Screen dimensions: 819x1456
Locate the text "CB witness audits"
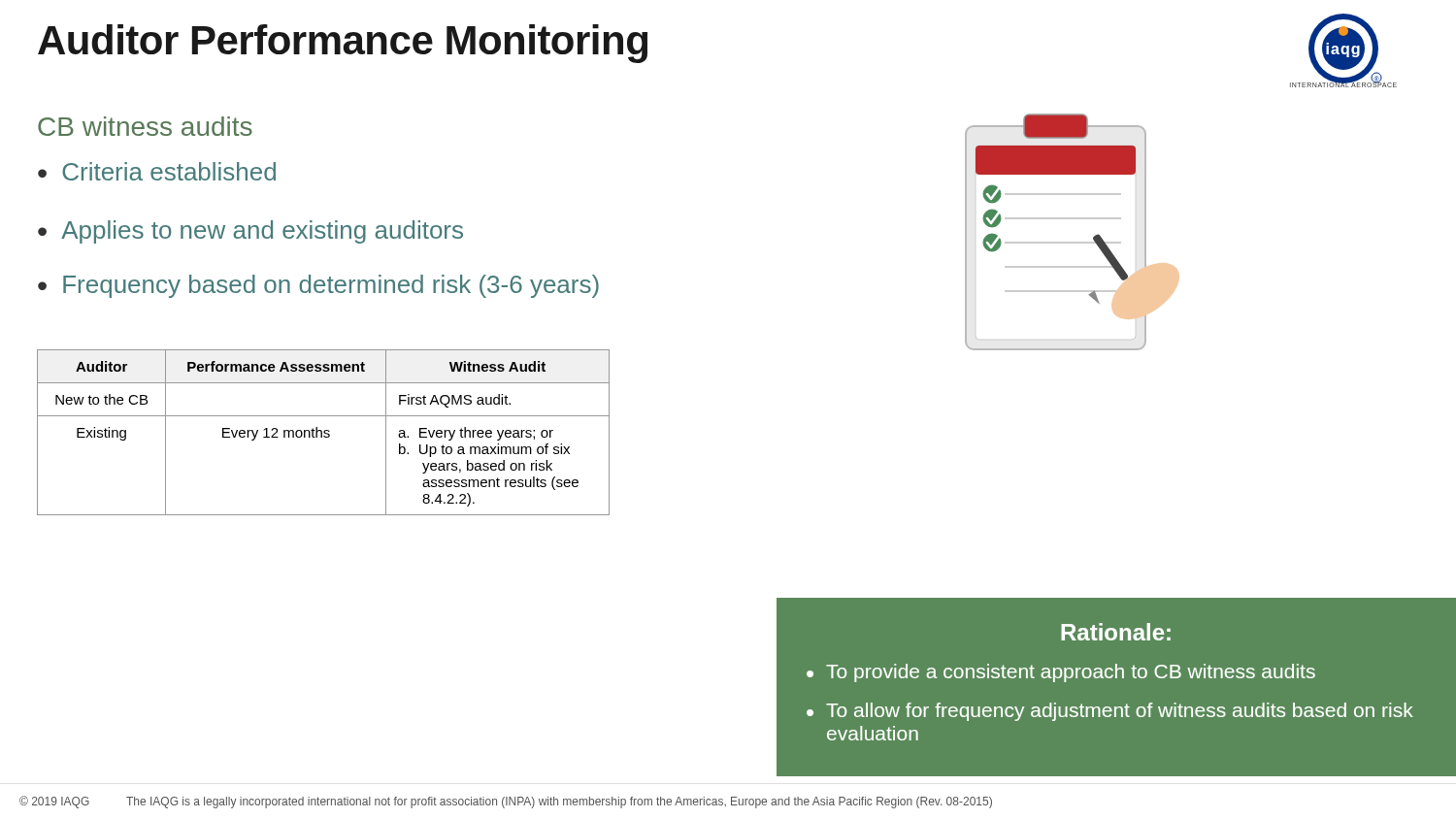pos(145,127)
